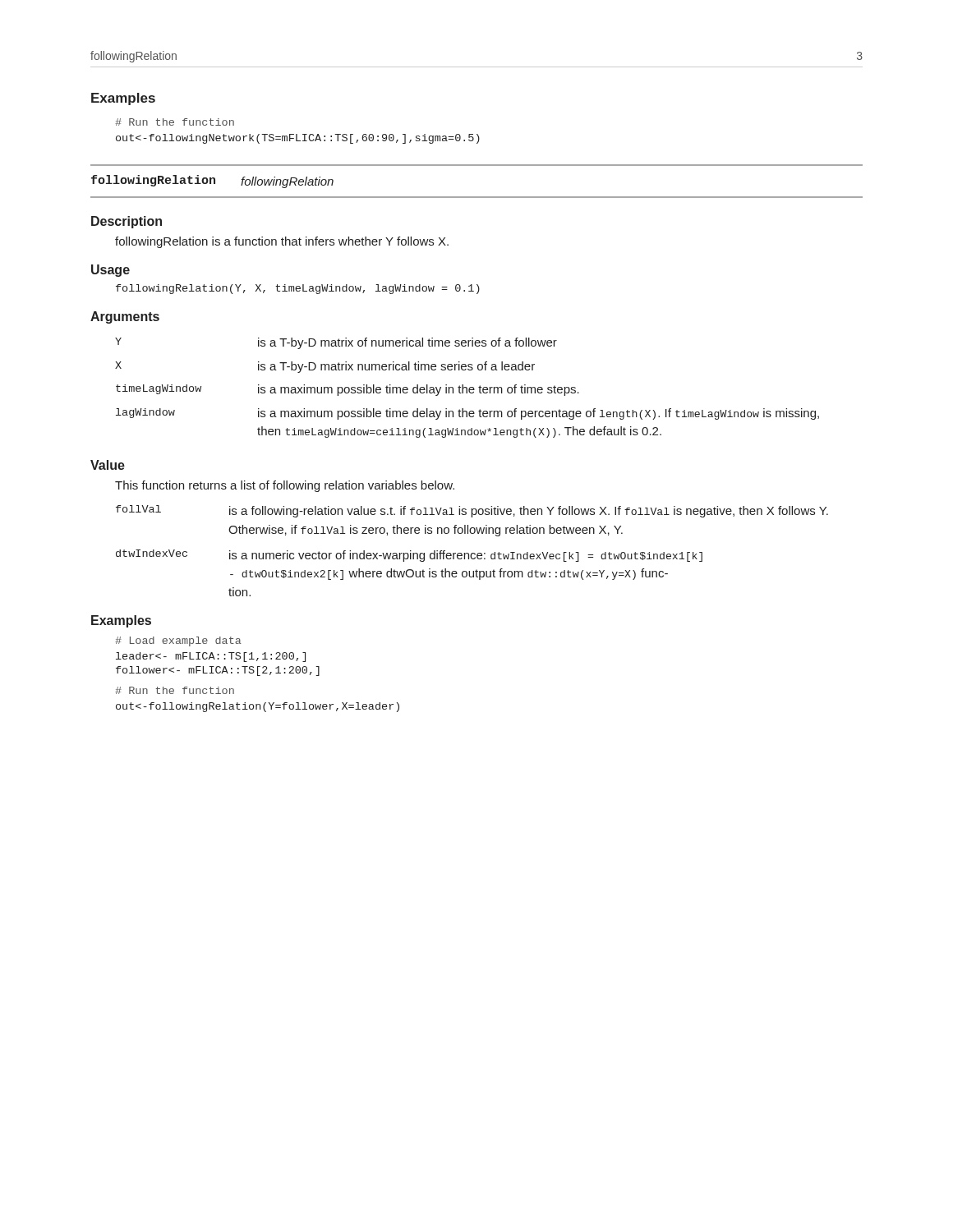Click on the table containing "is a numeric"
This screenshot has height=1232, width=953.
(476, 552)
